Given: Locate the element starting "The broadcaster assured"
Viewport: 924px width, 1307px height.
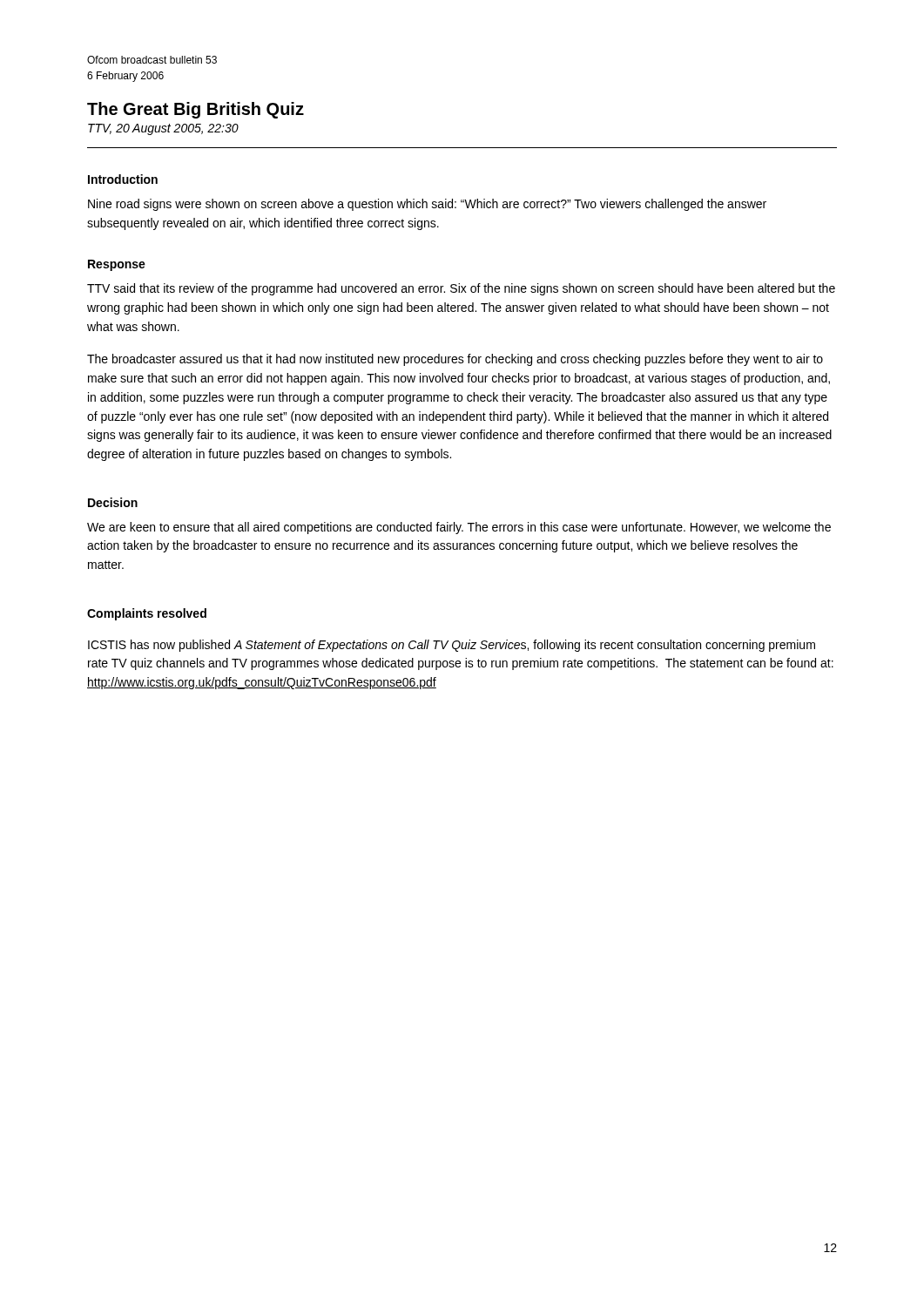Looking at the screenshot, I should click(x=460, y=407).
